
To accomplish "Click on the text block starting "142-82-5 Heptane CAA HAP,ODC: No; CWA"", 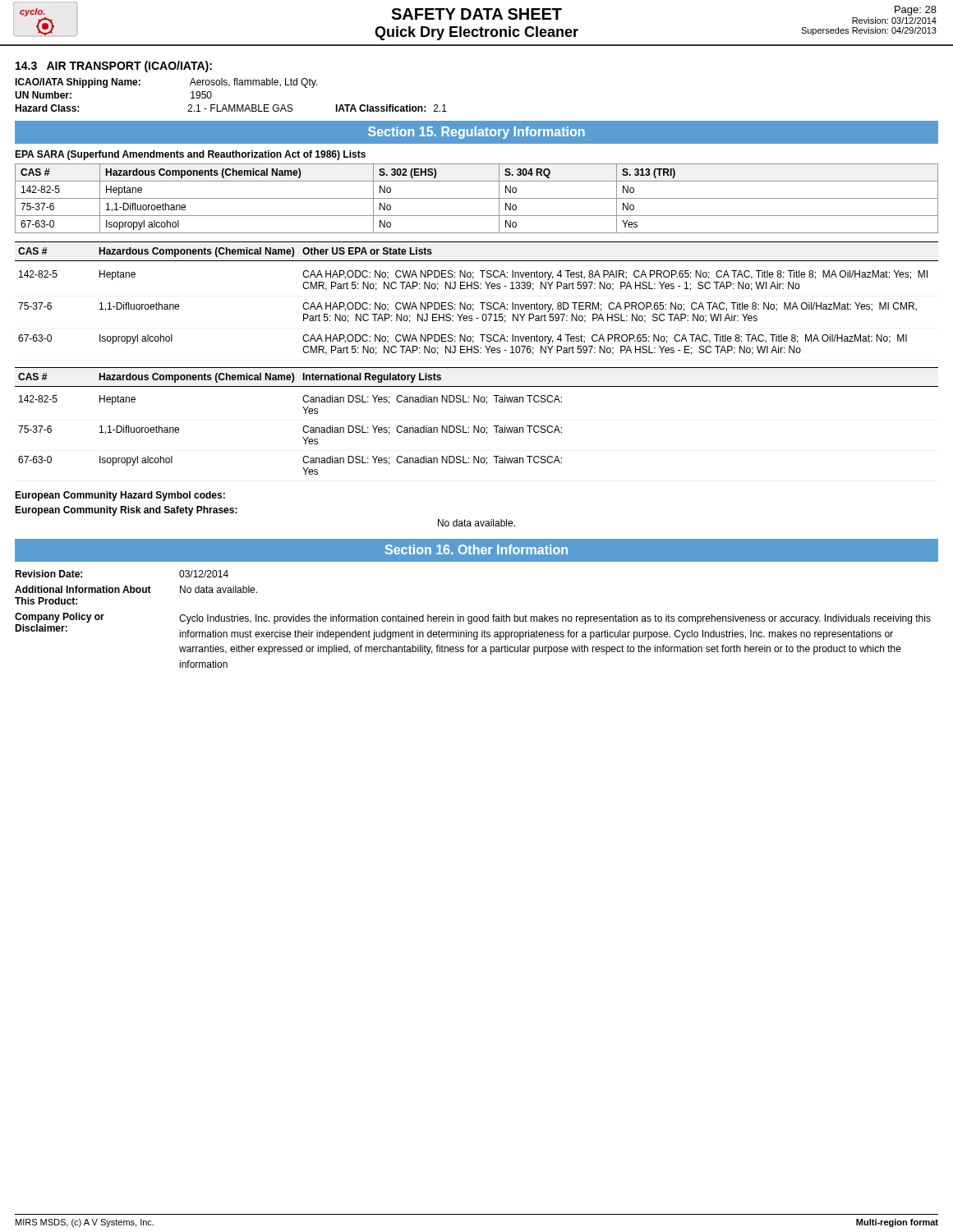I will (476, 280).
